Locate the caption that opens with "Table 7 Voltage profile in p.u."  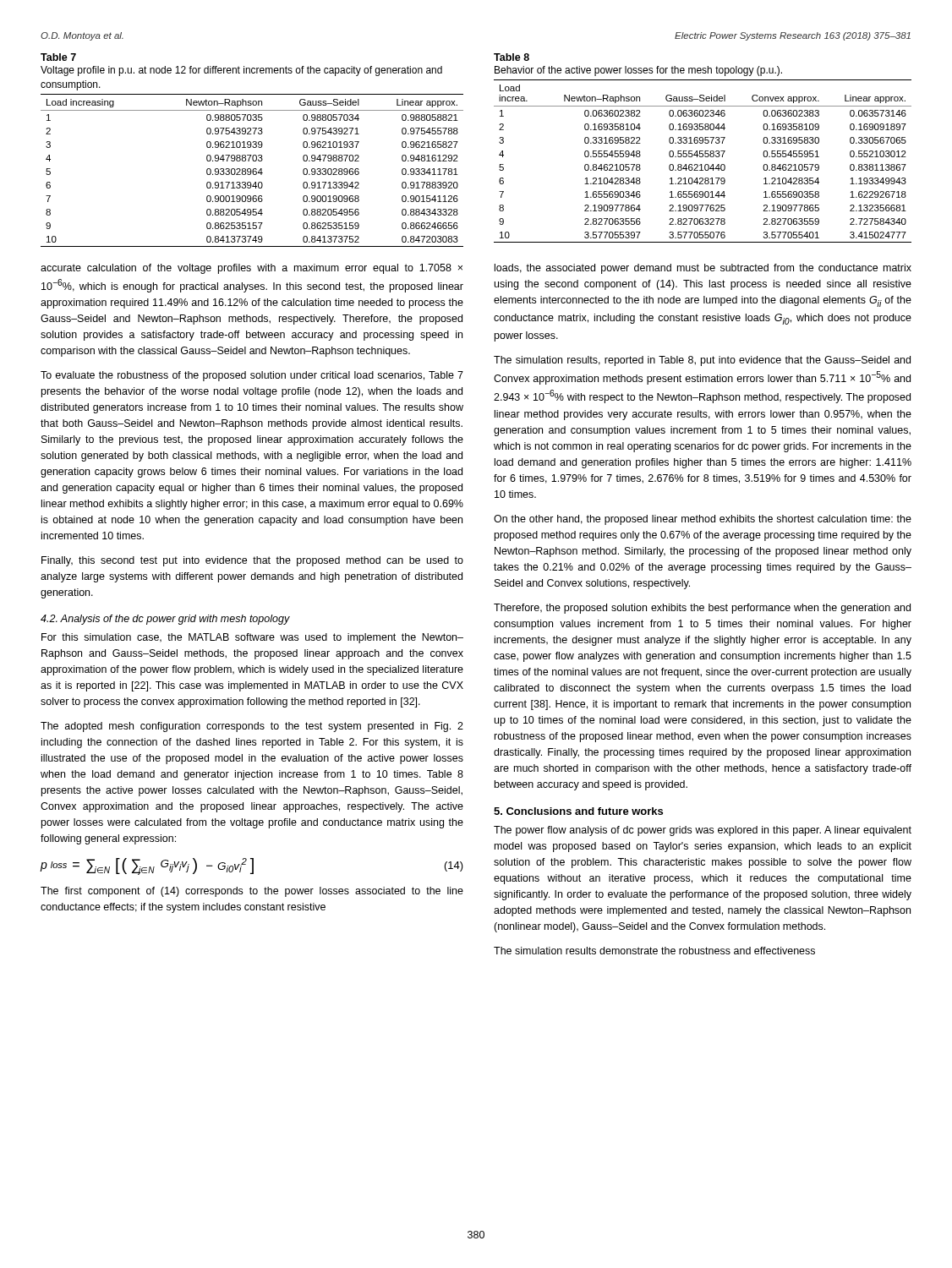[x=242, y=71]
